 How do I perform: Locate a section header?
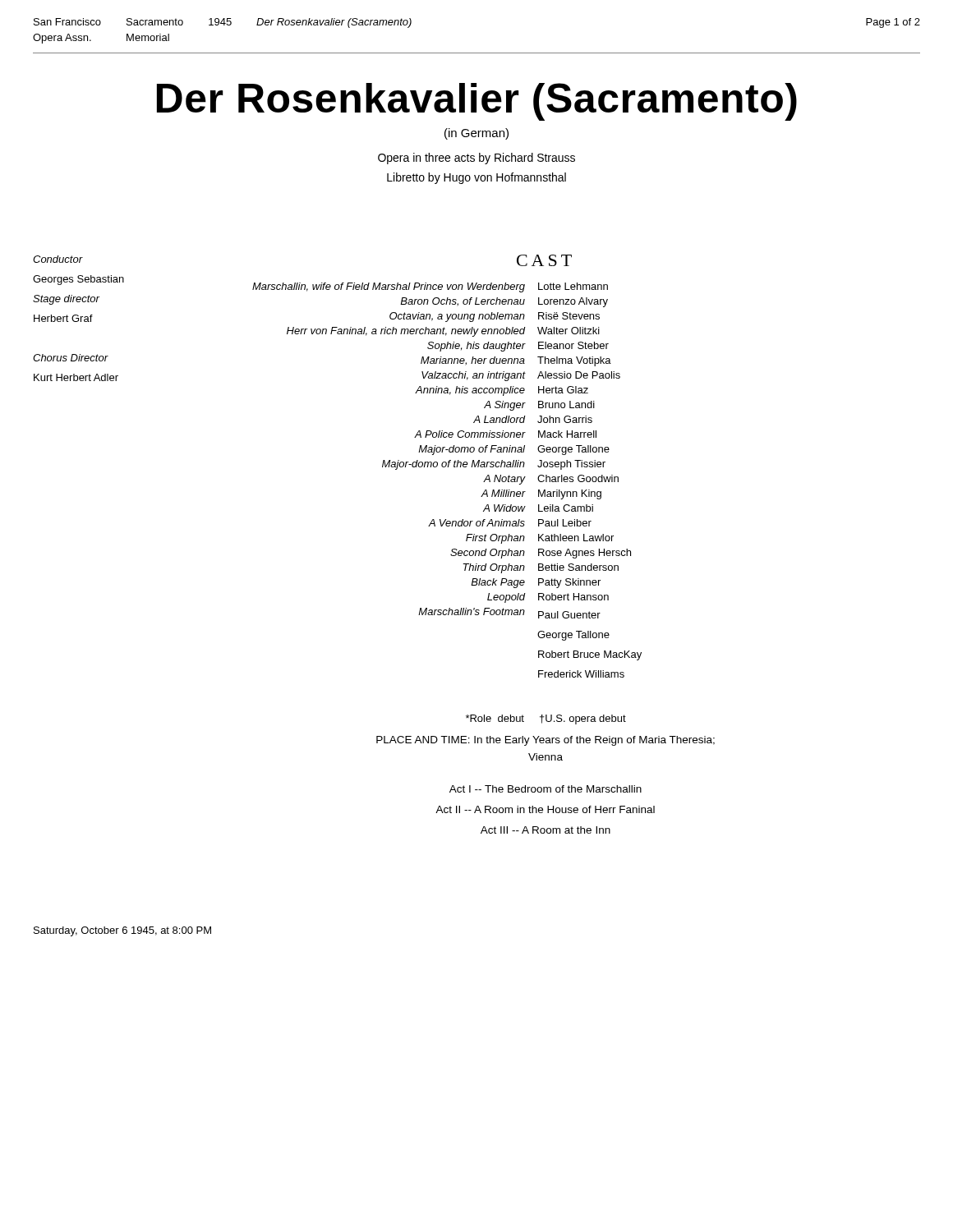[546, 260]
